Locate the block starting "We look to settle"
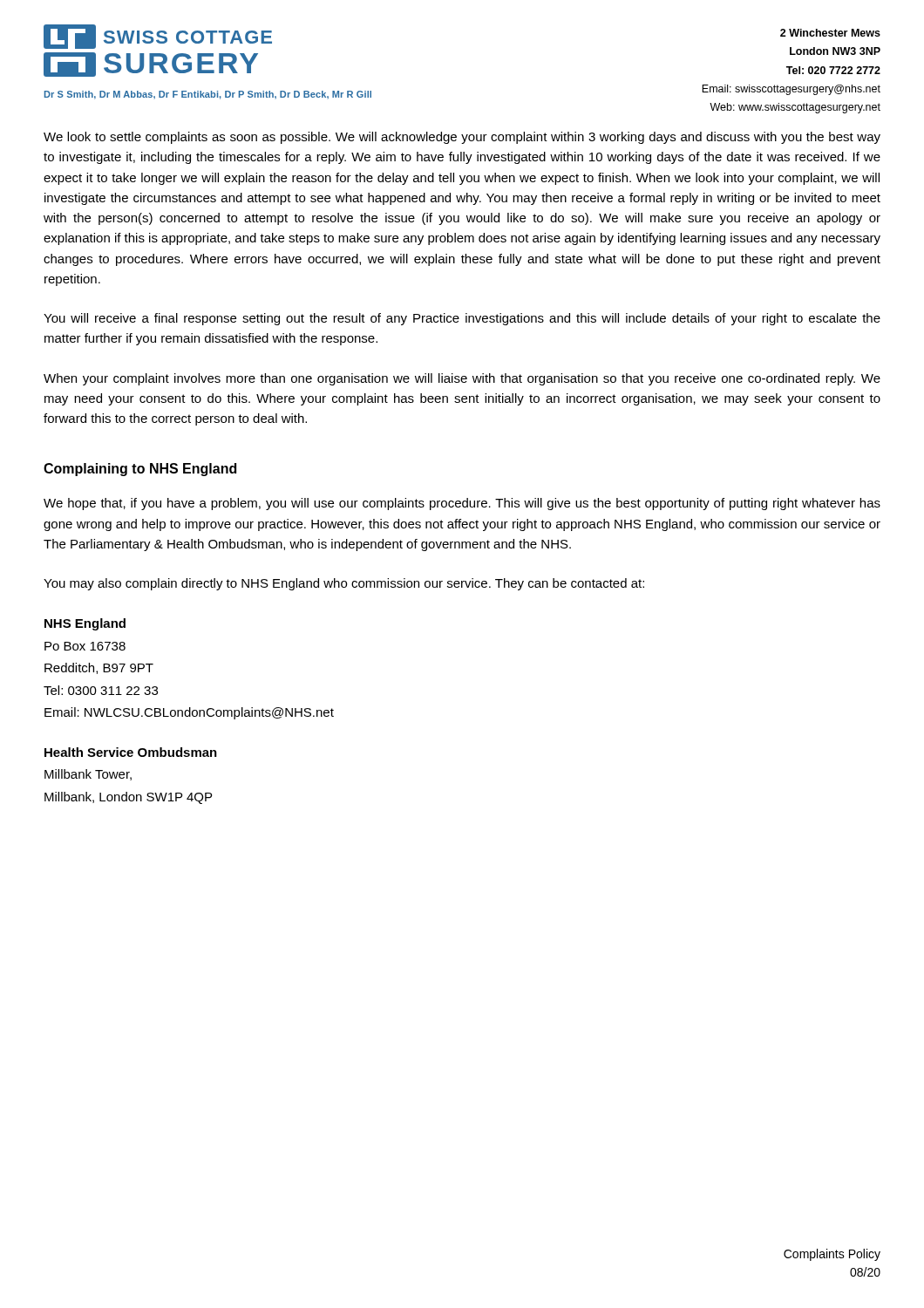Viewport: 924px width, 1308px height. pos(462,207)
